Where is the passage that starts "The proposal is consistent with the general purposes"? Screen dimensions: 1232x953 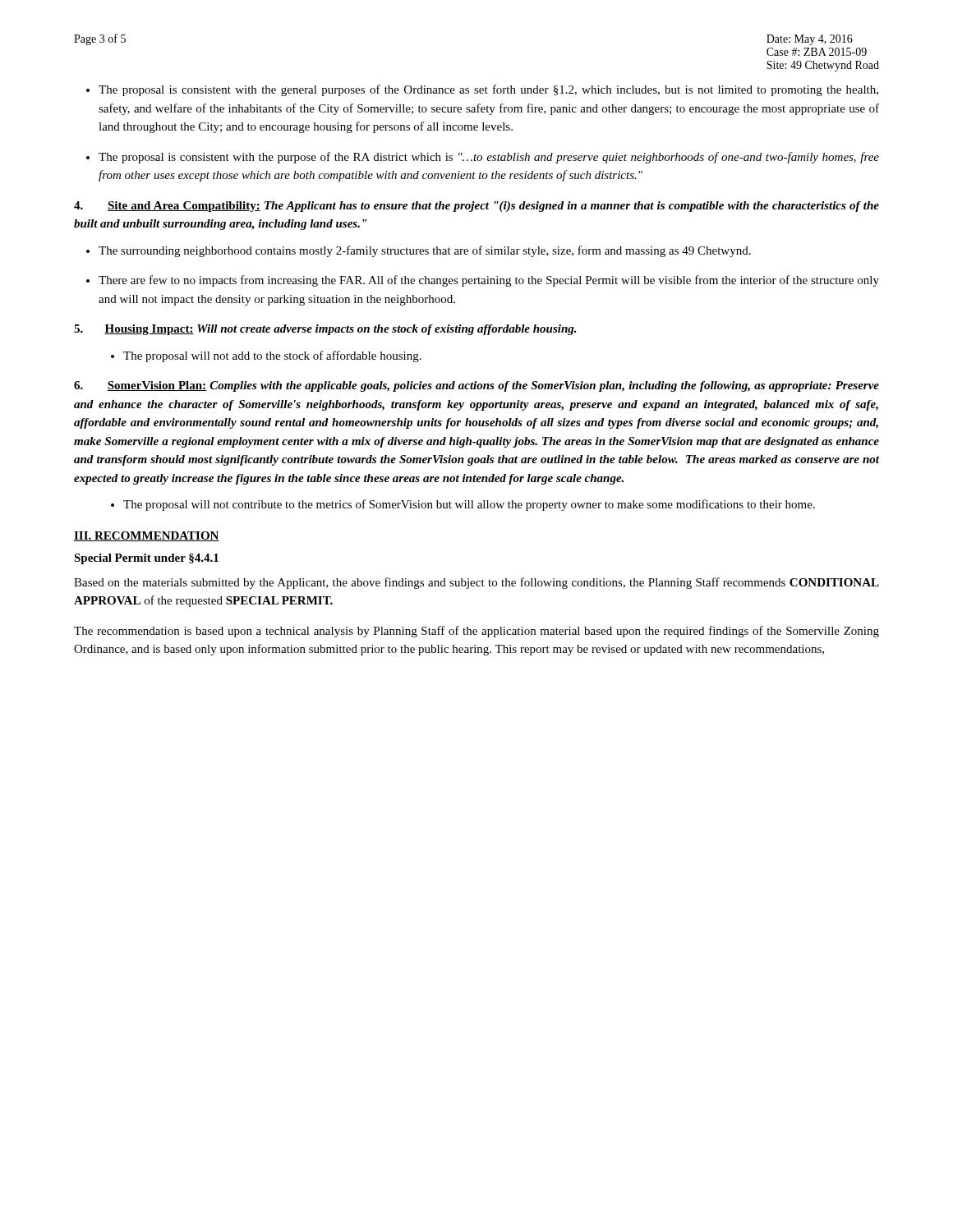point(489,108)
